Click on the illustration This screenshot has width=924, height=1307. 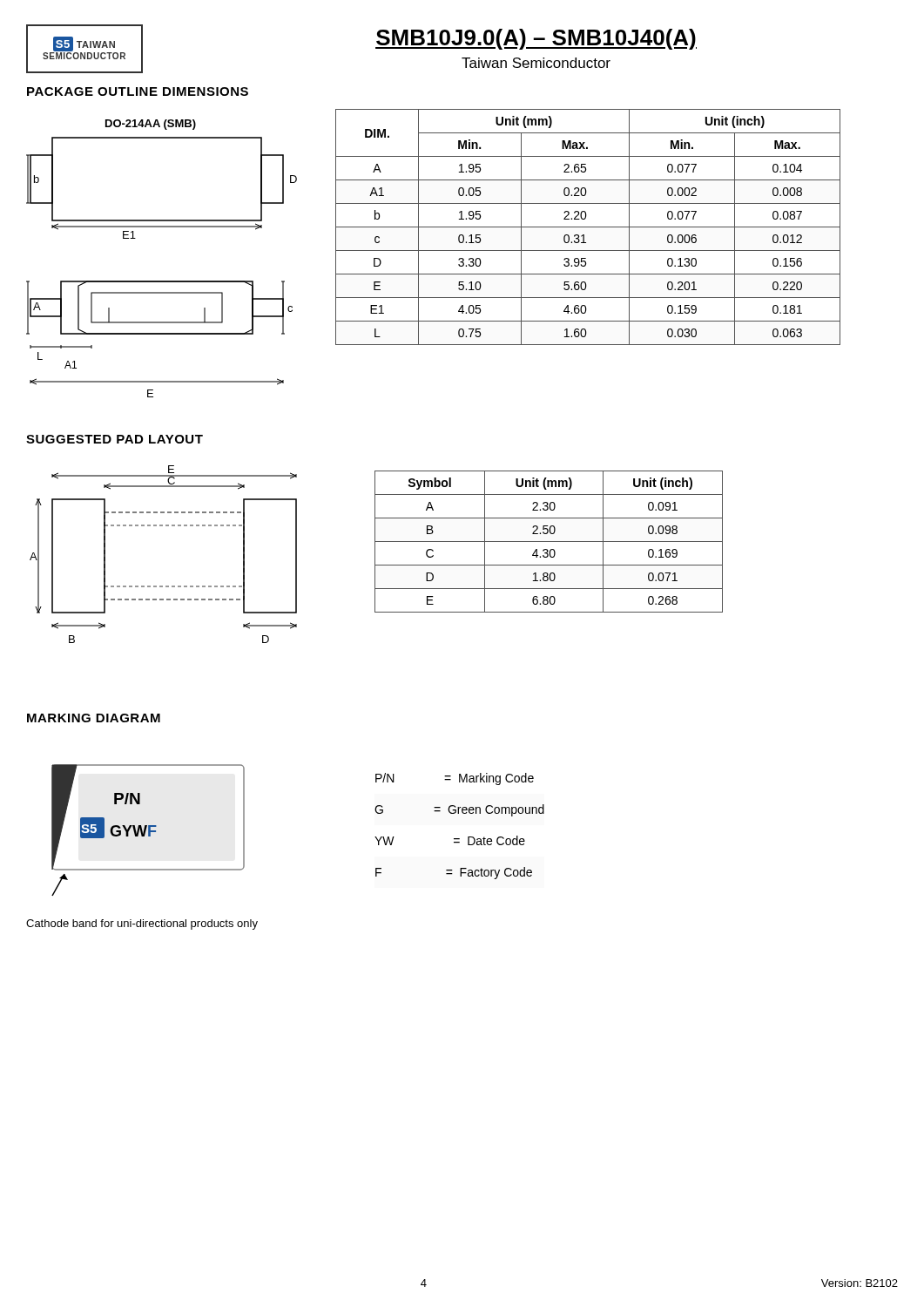click(x=161, y=828)
